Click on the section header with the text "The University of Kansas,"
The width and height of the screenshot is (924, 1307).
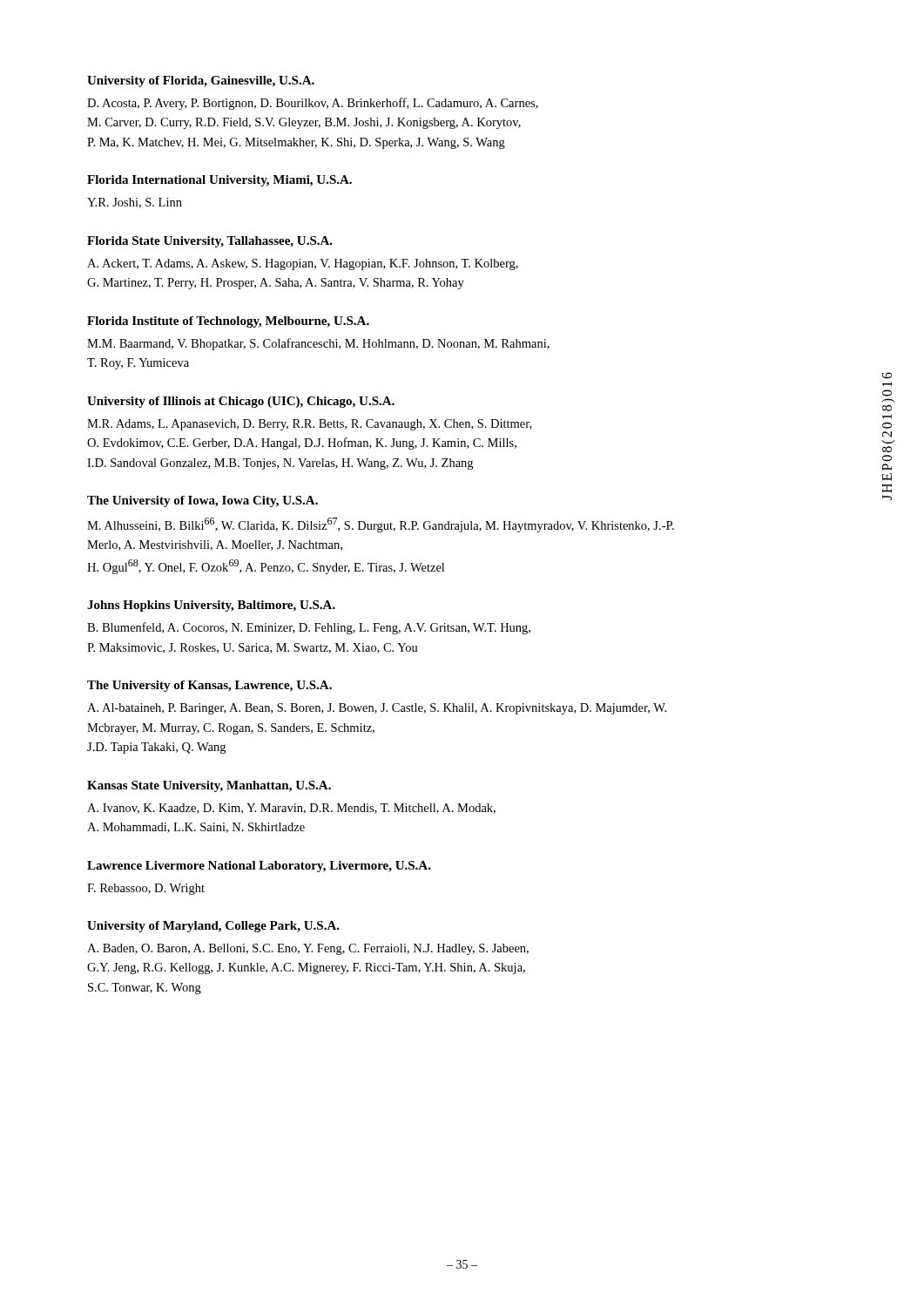[210, 685]
